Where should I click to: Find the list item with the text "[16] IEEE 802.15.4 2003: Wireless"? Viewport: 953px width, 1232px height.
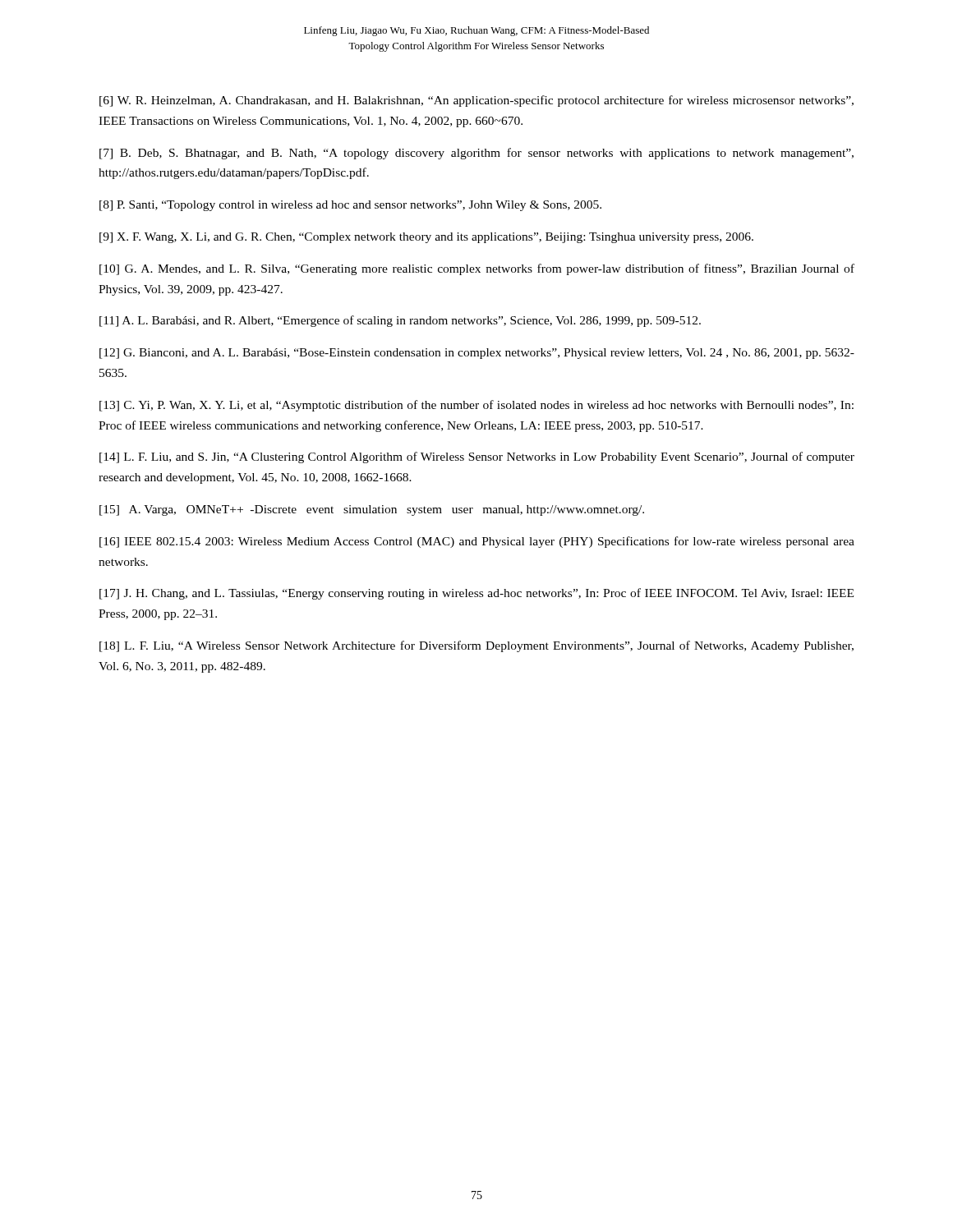pos(476,551)
